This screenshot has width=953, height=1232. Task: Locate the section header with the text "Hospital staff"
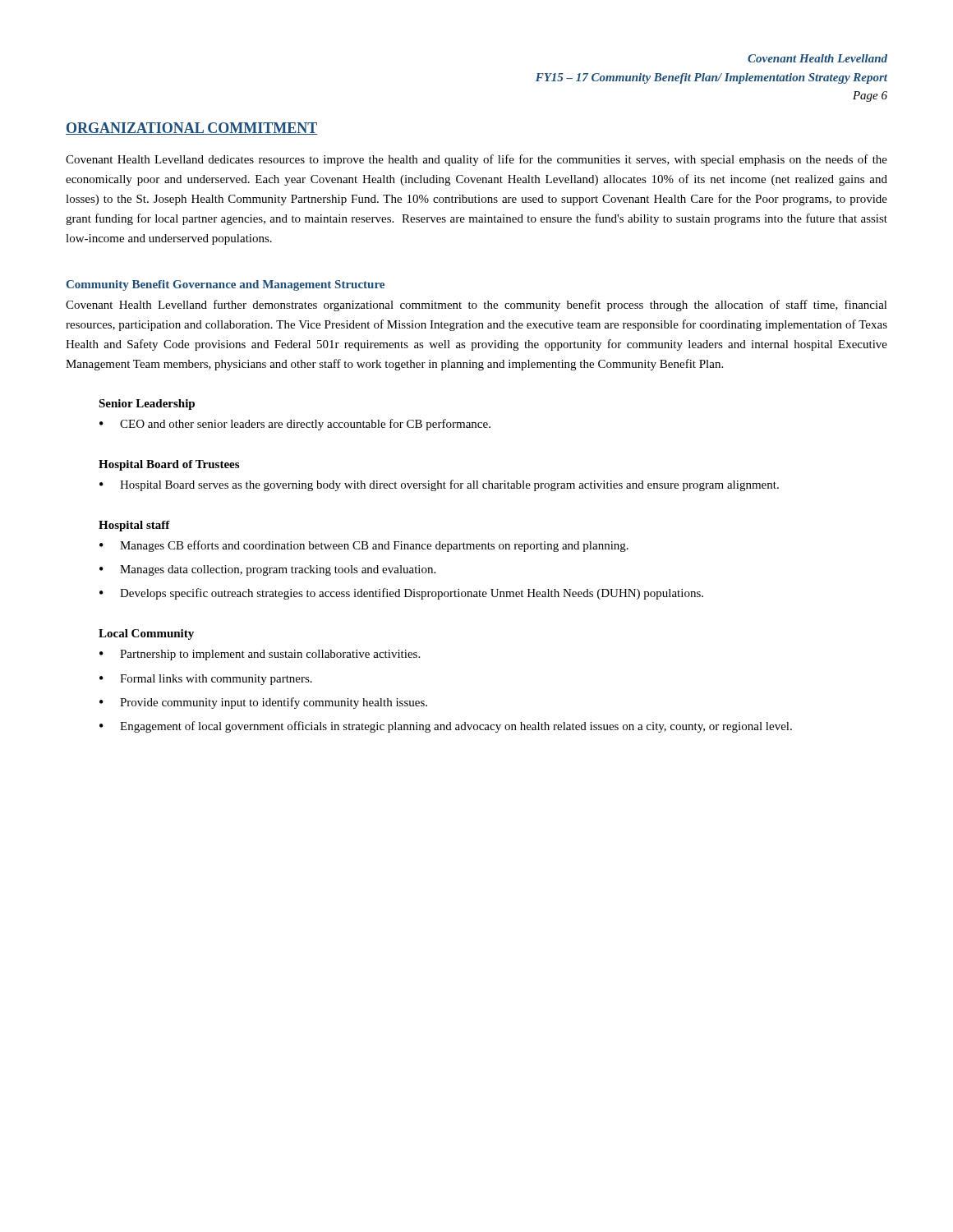click(x=134, y=526)
